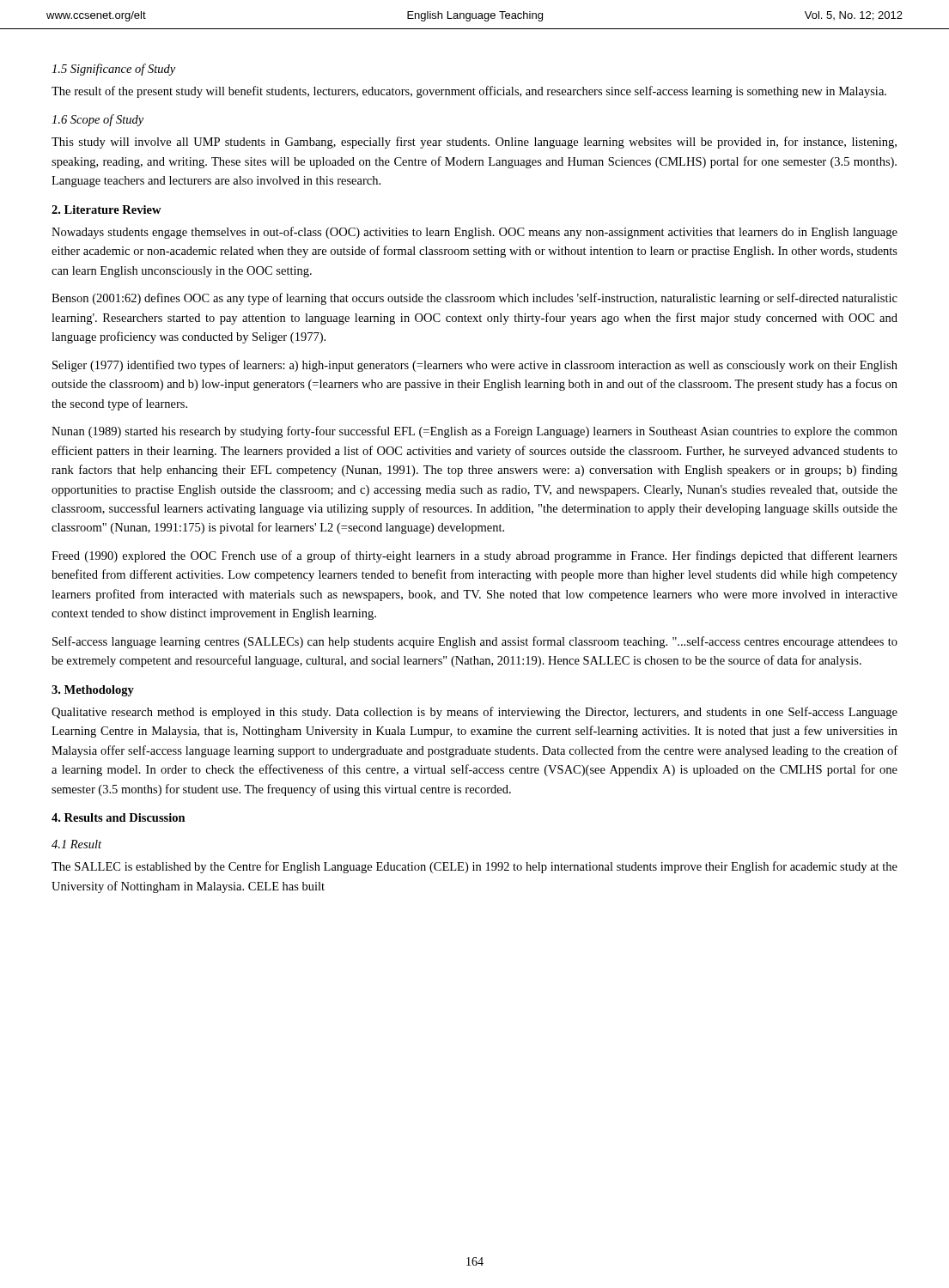Find the block on this page that starts "This study will involve all UMP"
Screen dimensions: 1288x949
coord(474,162)
